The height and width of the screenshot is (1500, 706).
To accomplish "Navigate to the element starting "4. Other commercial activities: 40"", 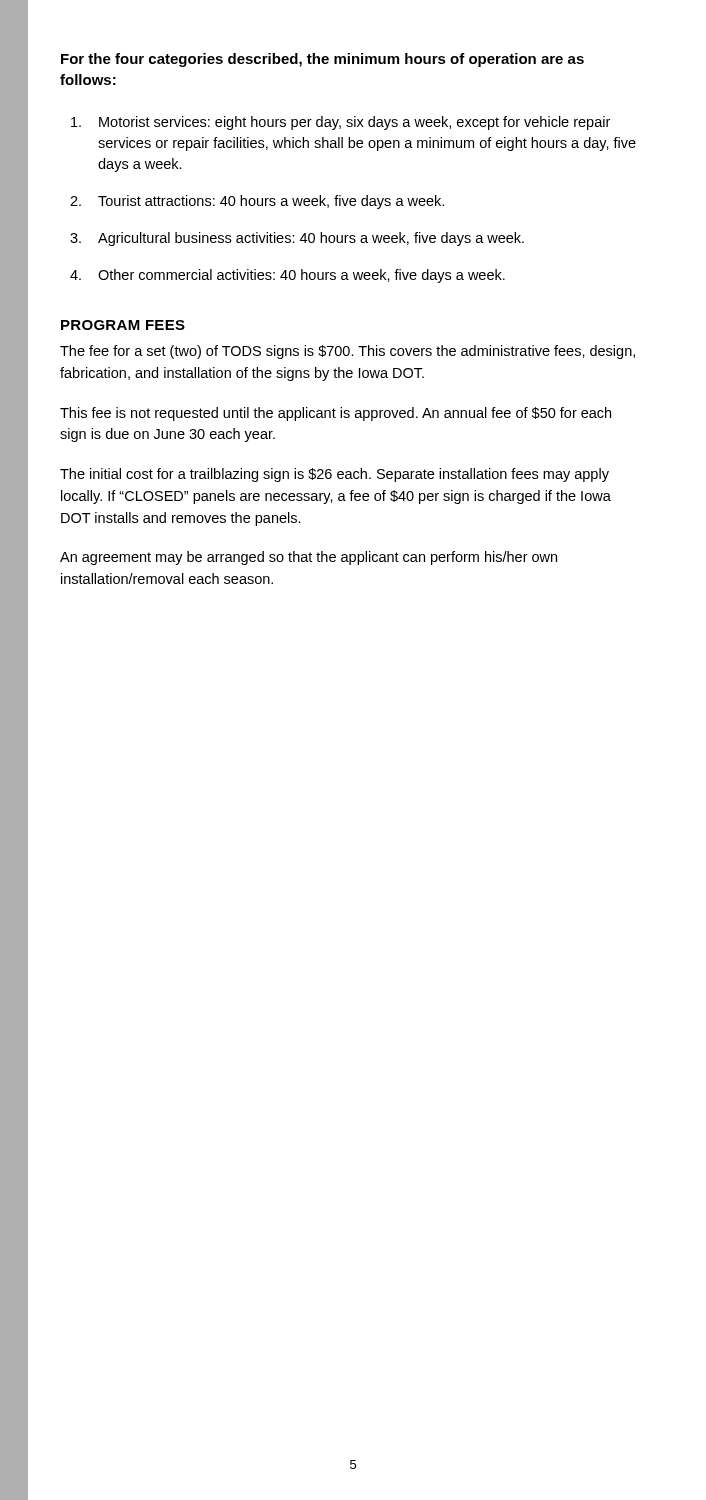I will click(x=355, y=276).
